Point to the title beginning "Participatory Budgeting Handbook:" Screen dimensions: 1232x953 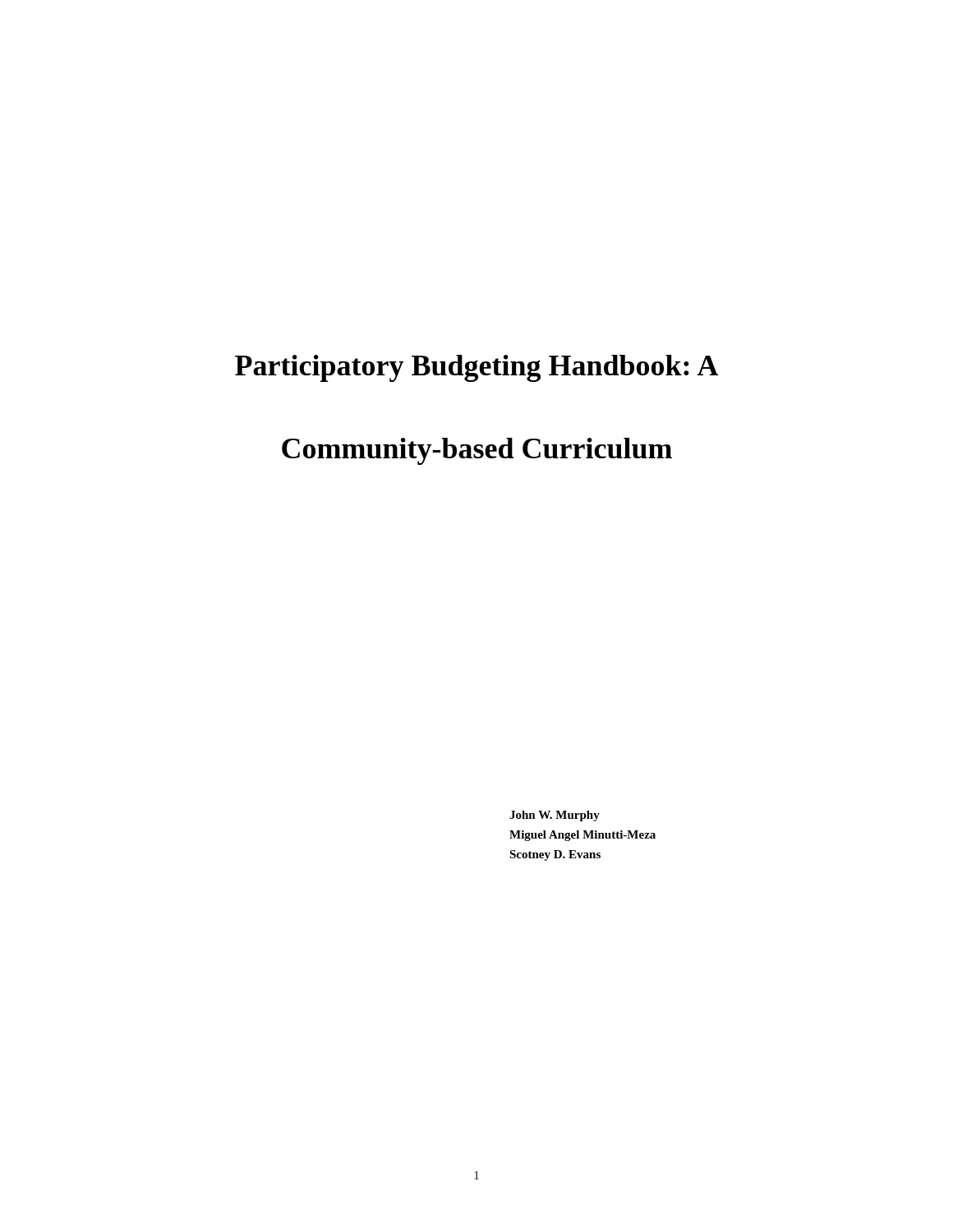[477, 368]
